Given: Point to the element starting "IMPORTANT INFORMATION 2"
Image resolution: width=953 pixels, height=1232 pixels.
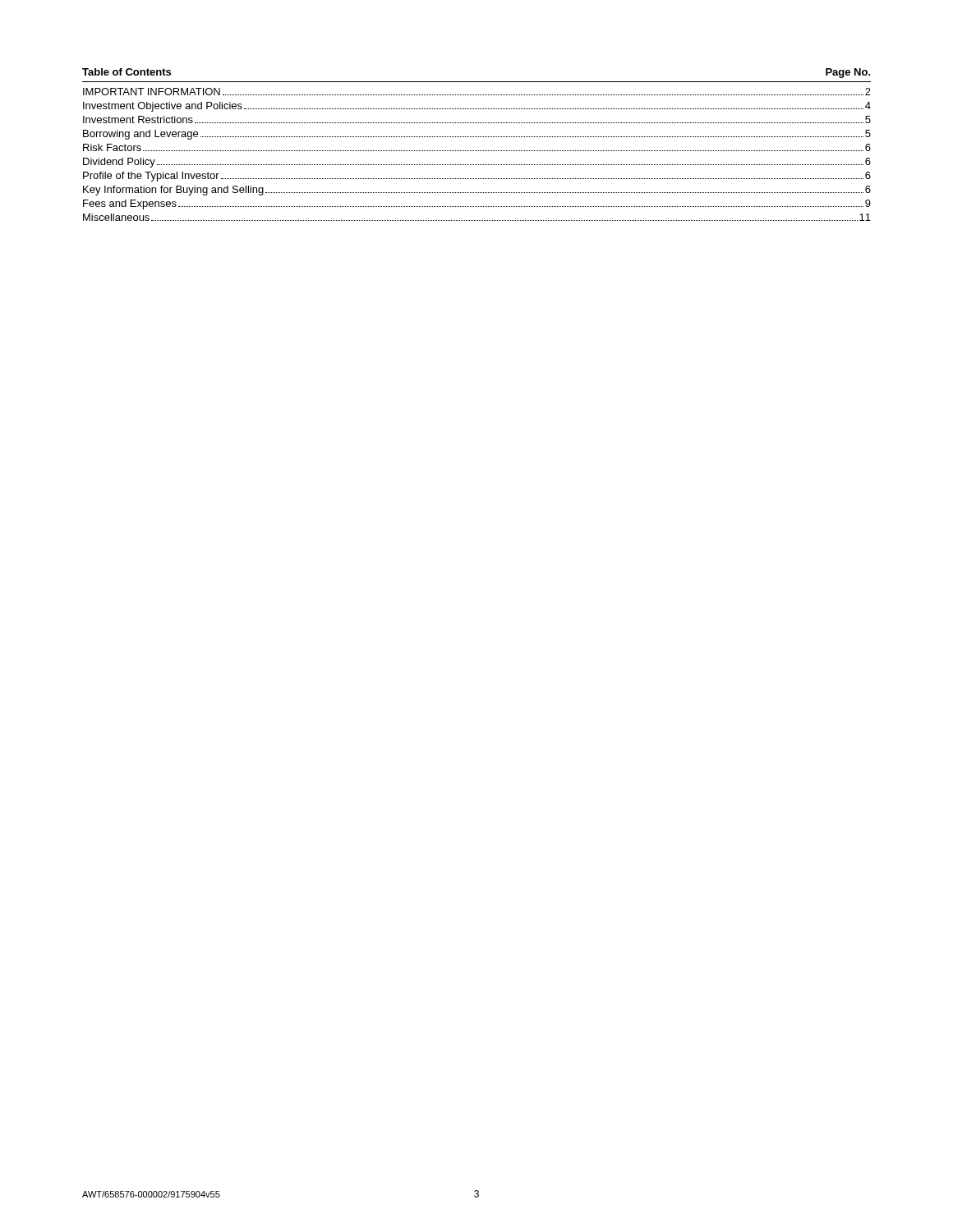Looking at the screenshot, I should (x=476, y=92).
